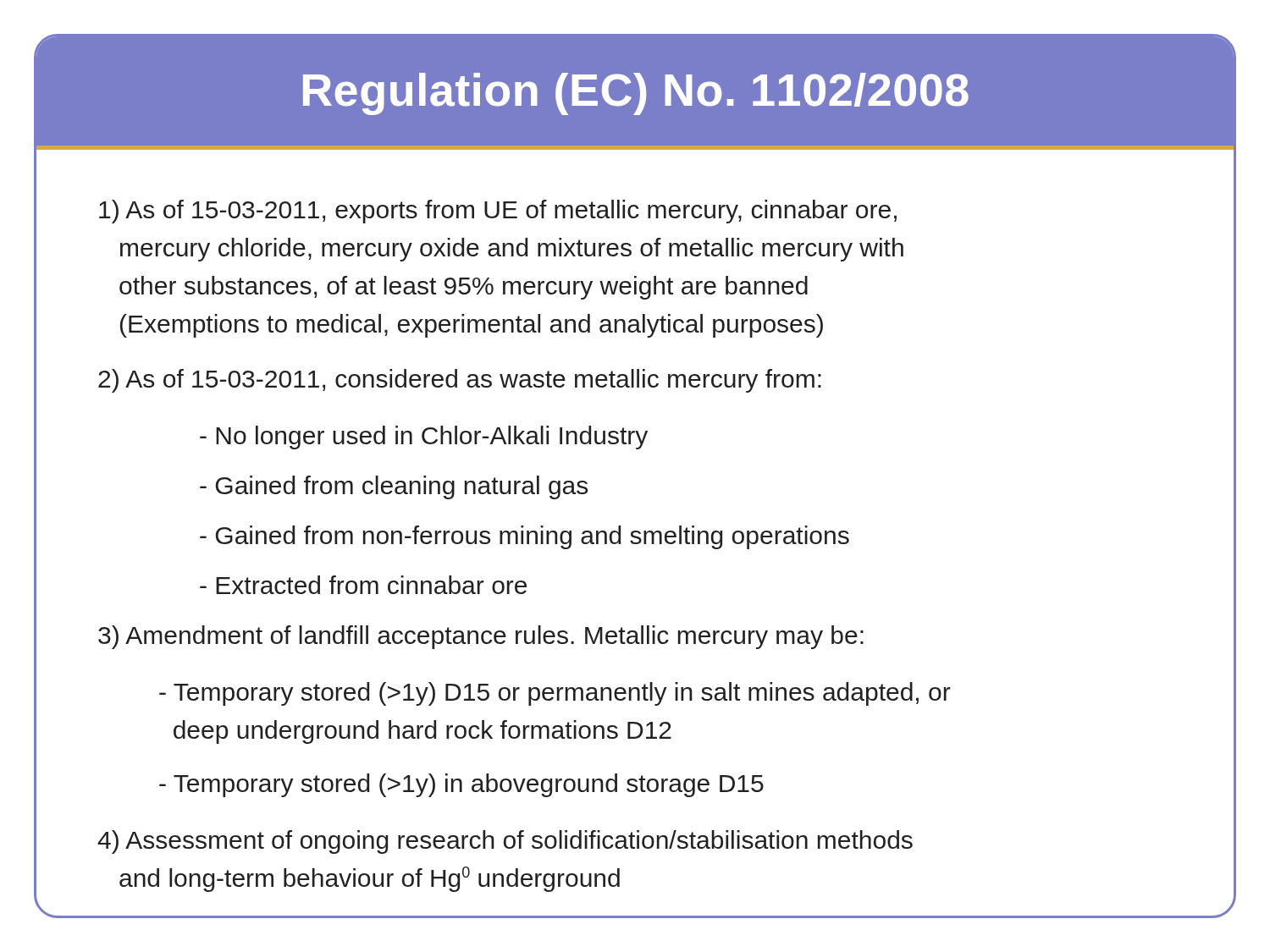Image resolution: width=1270 pixels, height=952 pixels.
Task: Navigate to the passage starting "Temporary stored (>1y) in aboveground storage D15"
Action: tap(461, 783)
